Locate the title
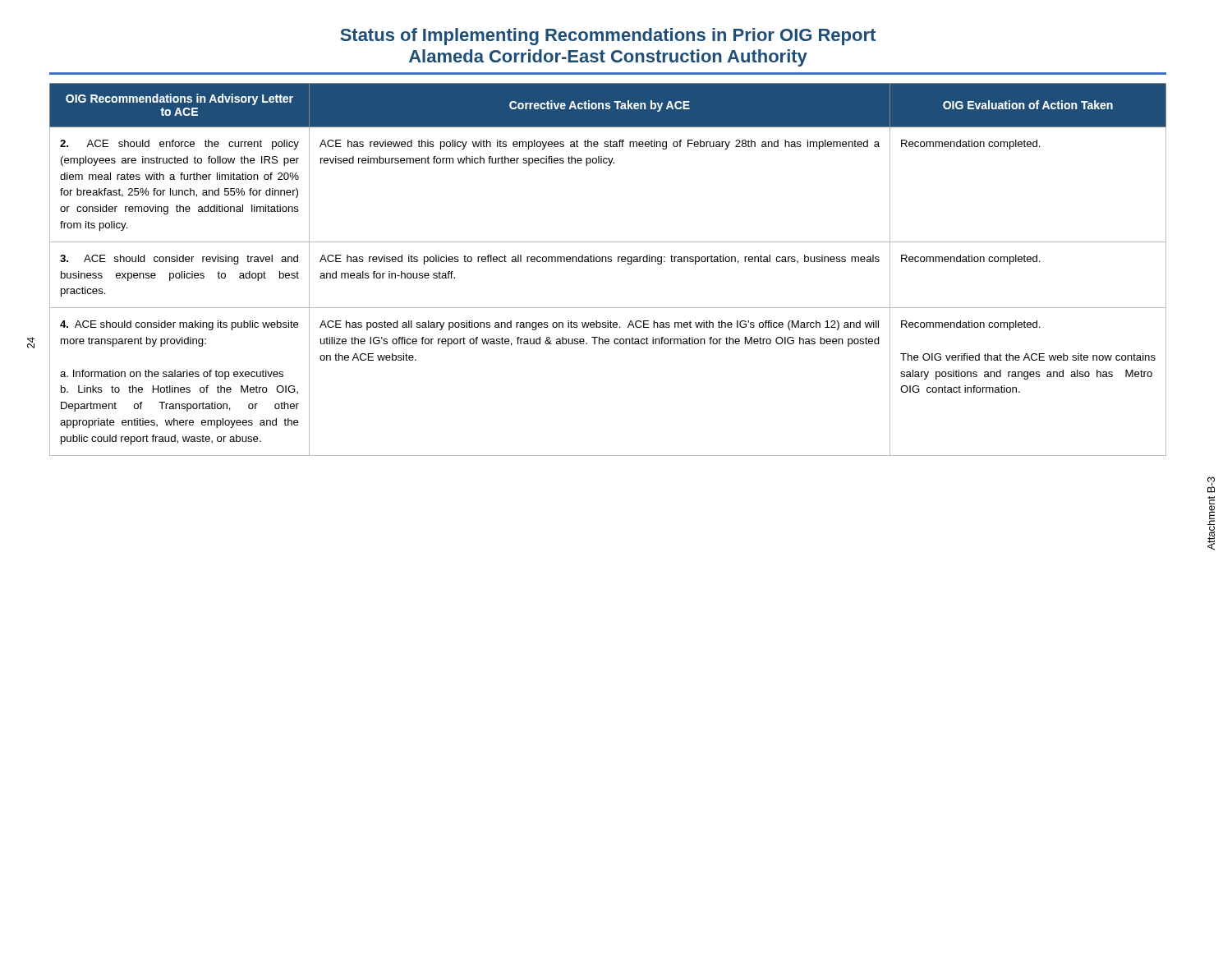1232x953 pixels. [608, 50]
